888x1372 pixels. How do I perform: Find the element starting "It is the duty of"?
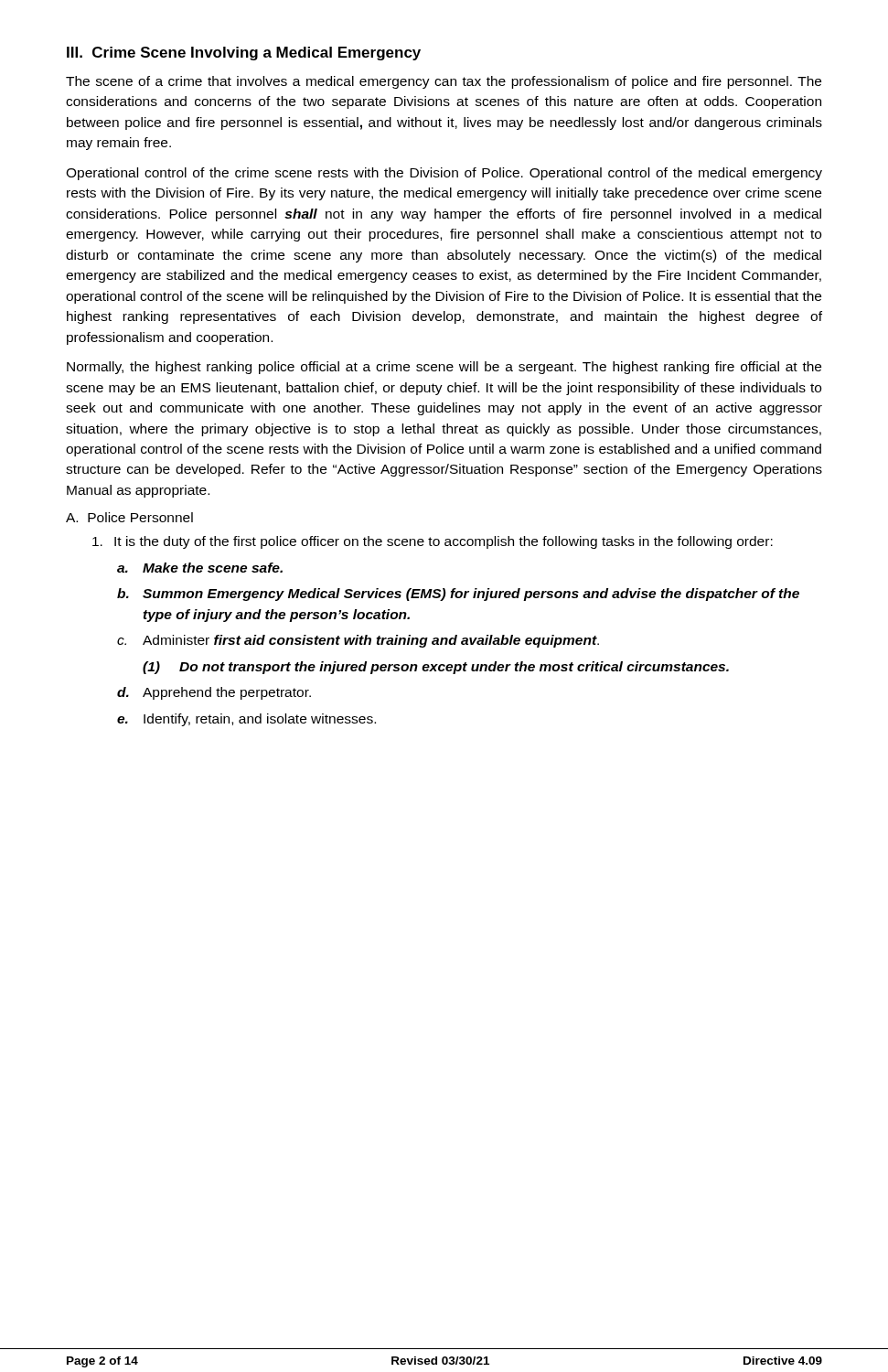coord(432,542)
